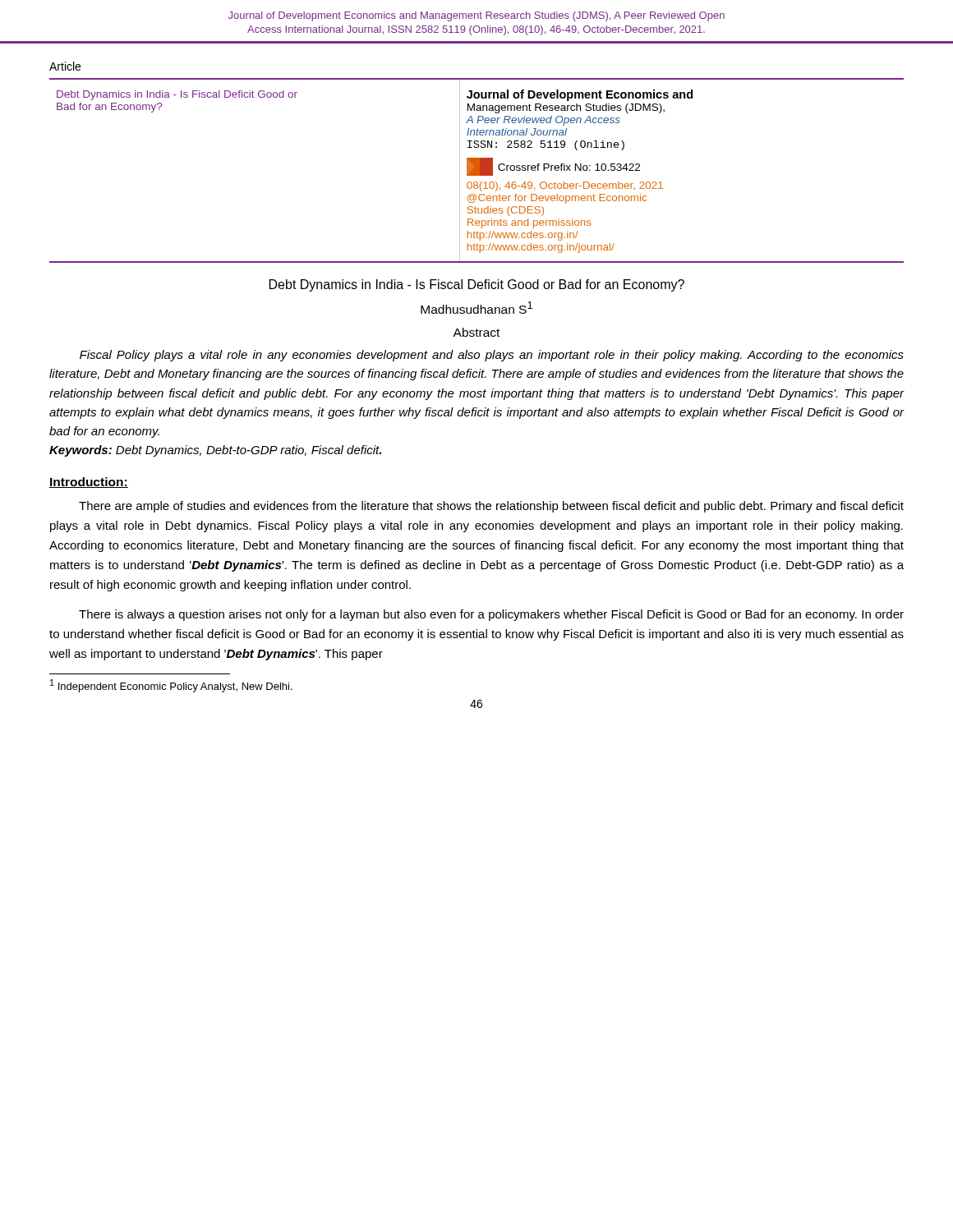Find the text block that reads "There are ample"
The width and height of the screenshot is (953, 1232).
(476, 545)
